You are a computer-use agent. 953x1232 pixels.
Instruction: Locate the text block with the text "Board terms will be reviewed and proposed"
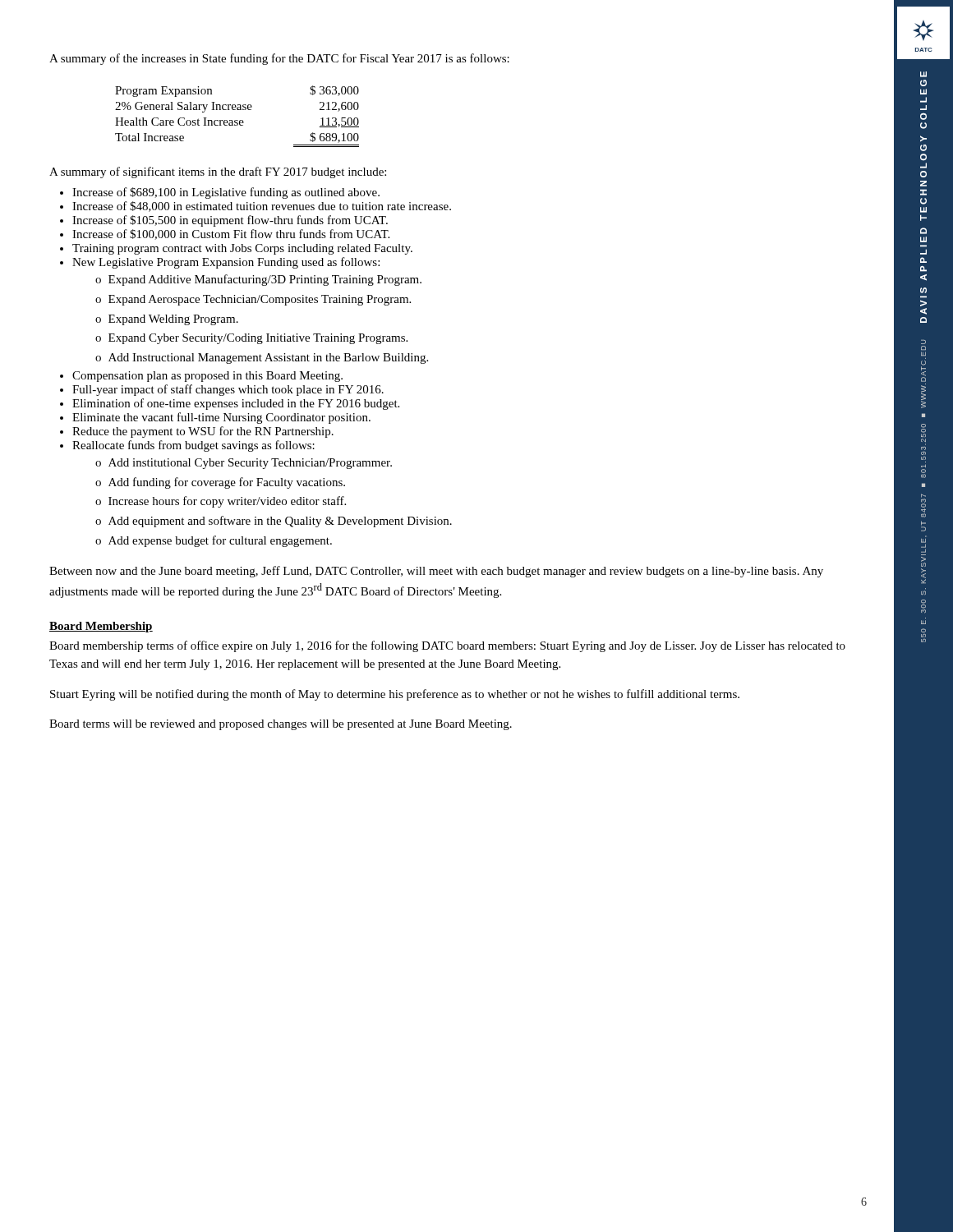click(x=452, y=724)
